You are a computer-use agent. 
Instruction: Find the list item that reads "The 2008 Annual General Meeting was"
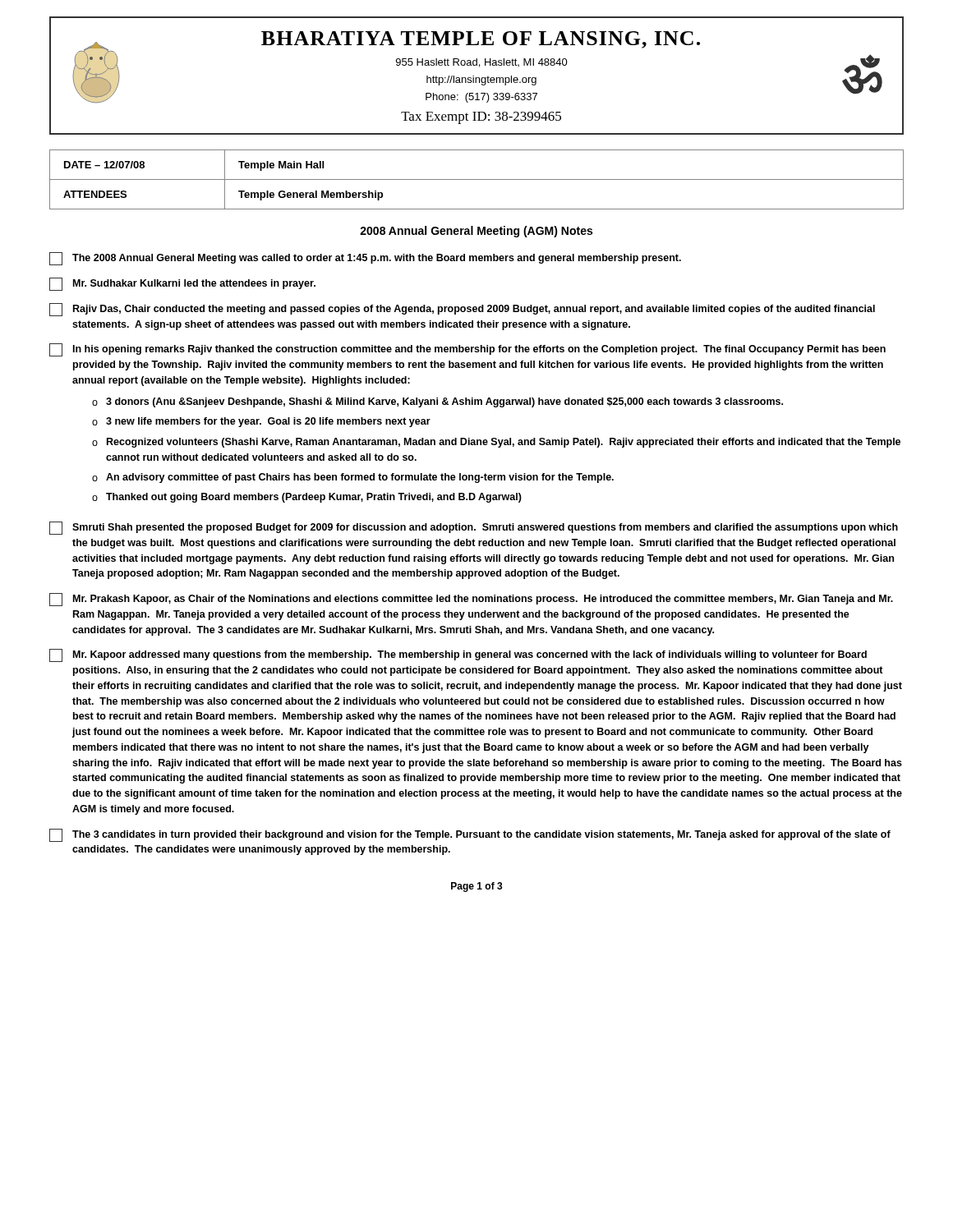point(476,259)
